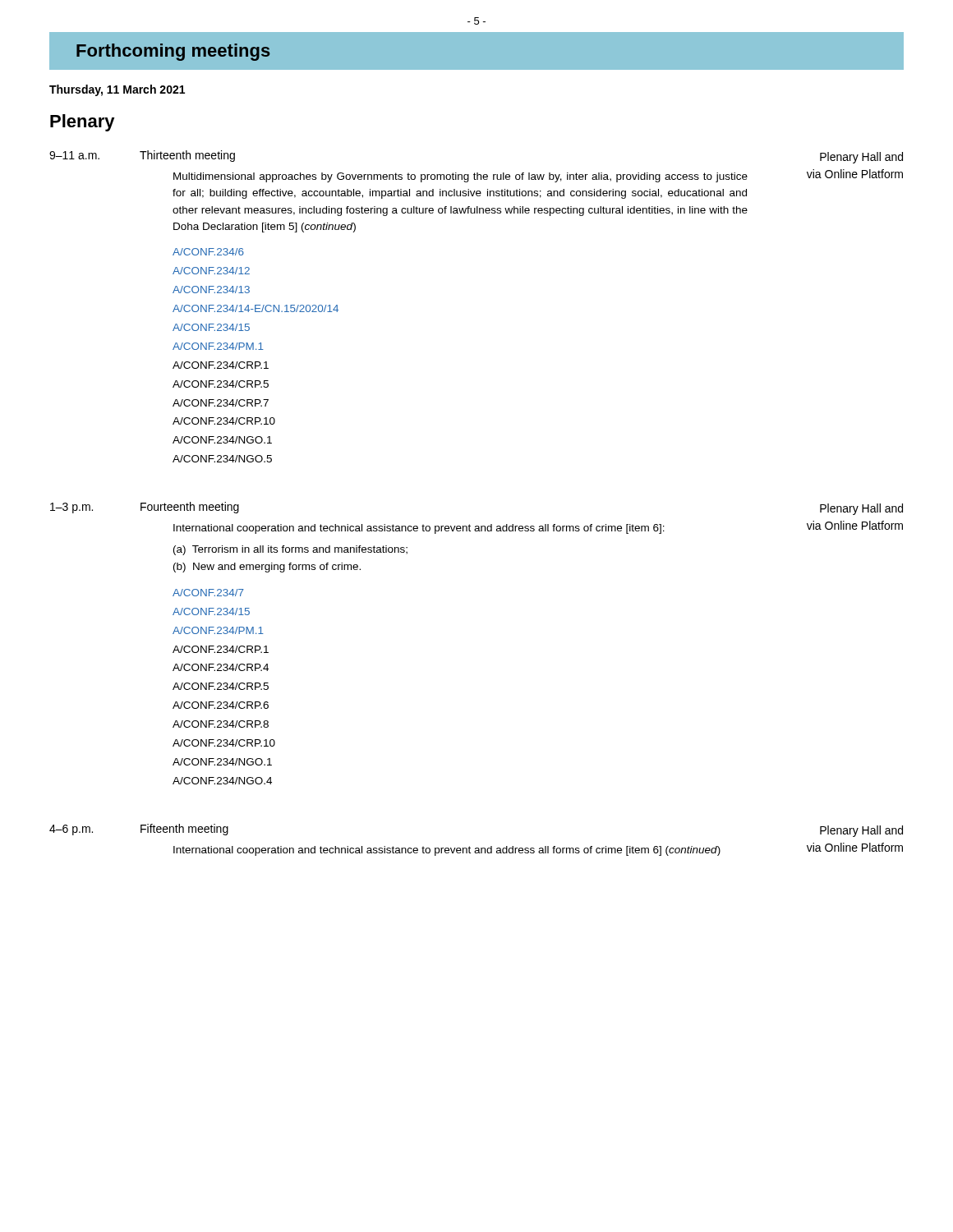This screenshot has height=1232, width=953.
Task: Select the text block starting "Forthcoming meetings"
Action: tap(173, 52)
